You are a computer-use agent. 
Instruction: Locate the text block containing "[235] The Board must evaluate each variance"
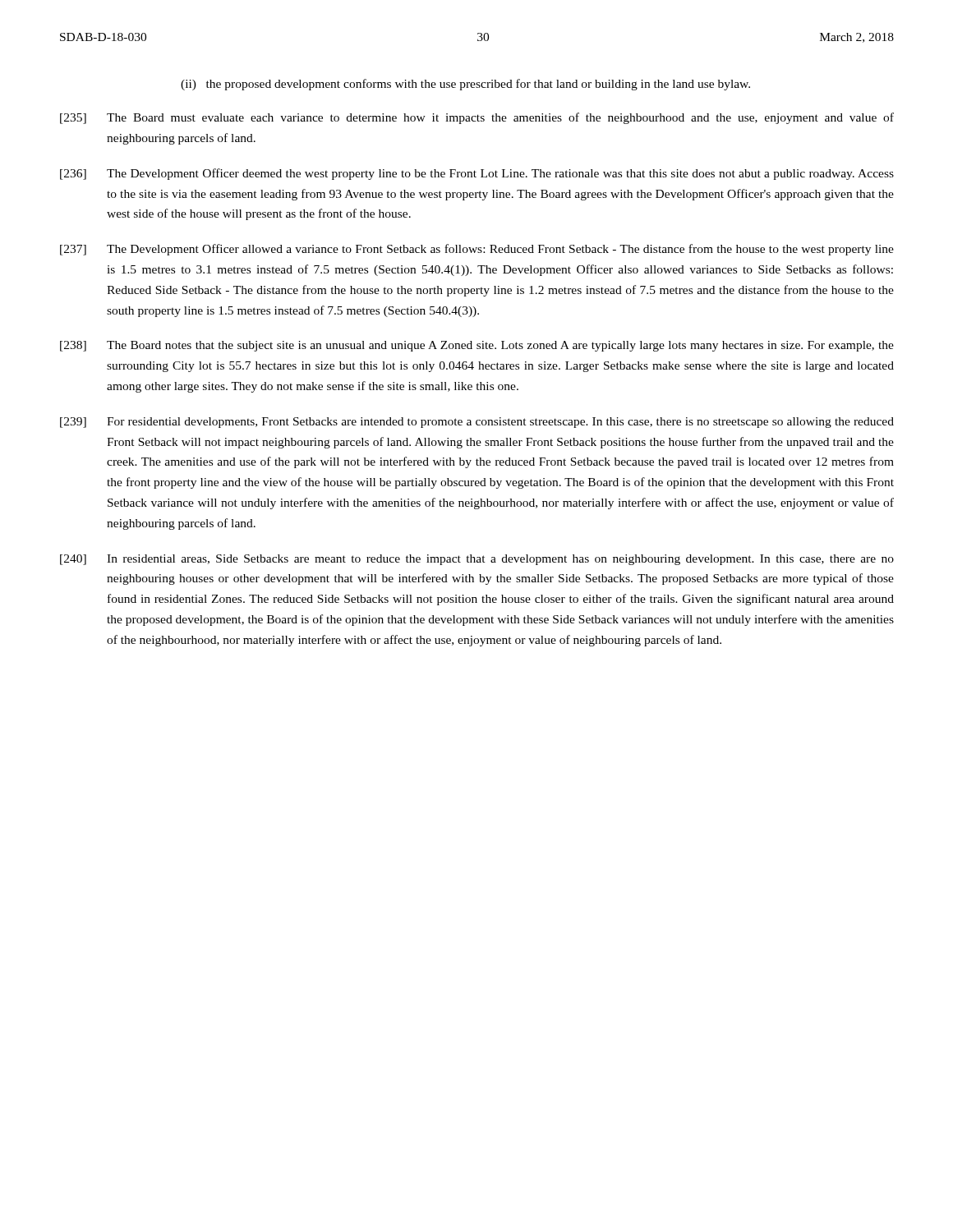(476, 128)
